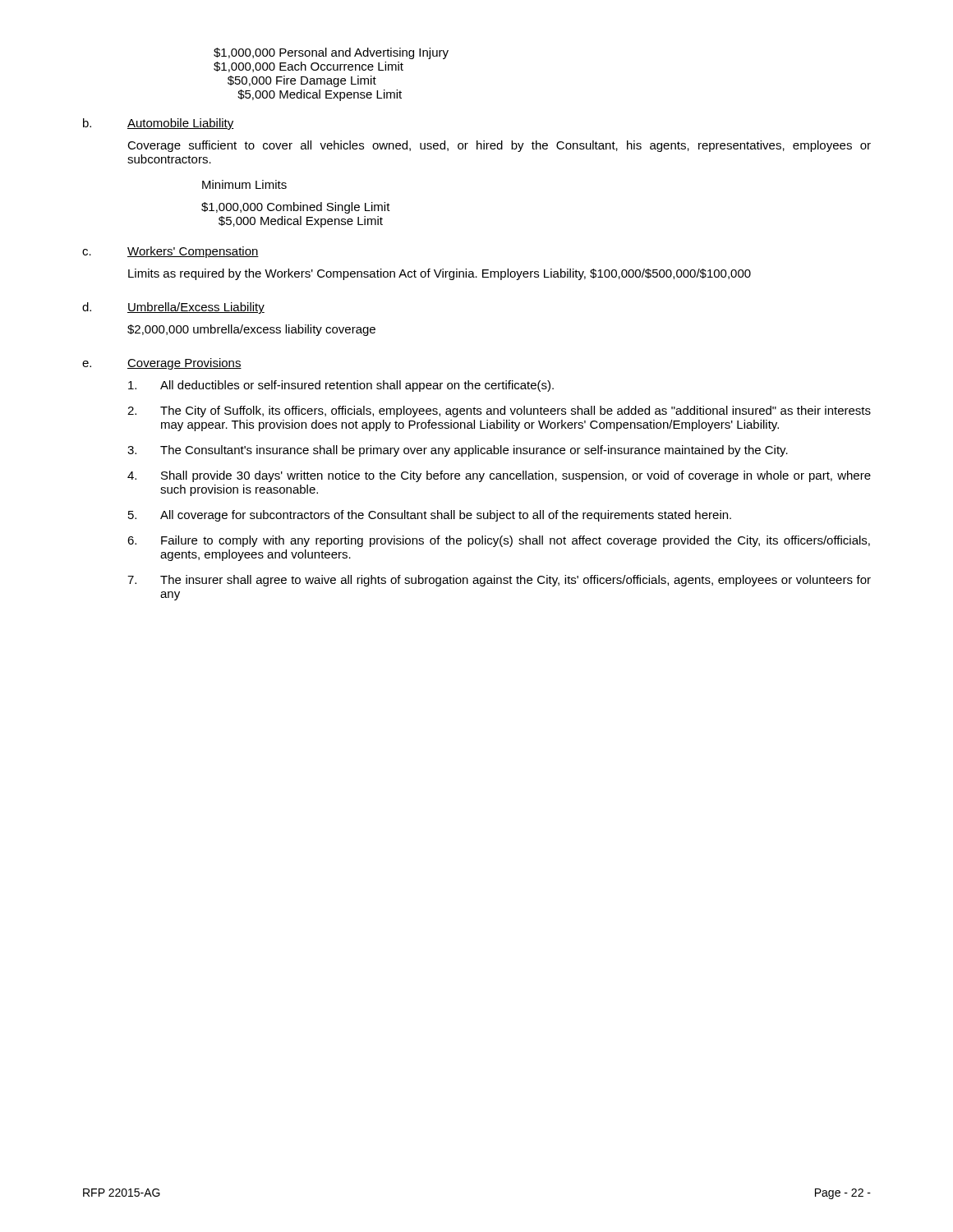Viewport: 953px width, 1232px height.
Task: Where is the passage that starts "2. The City of Suffolk, its officers, officials,"?
Action: 499,417
